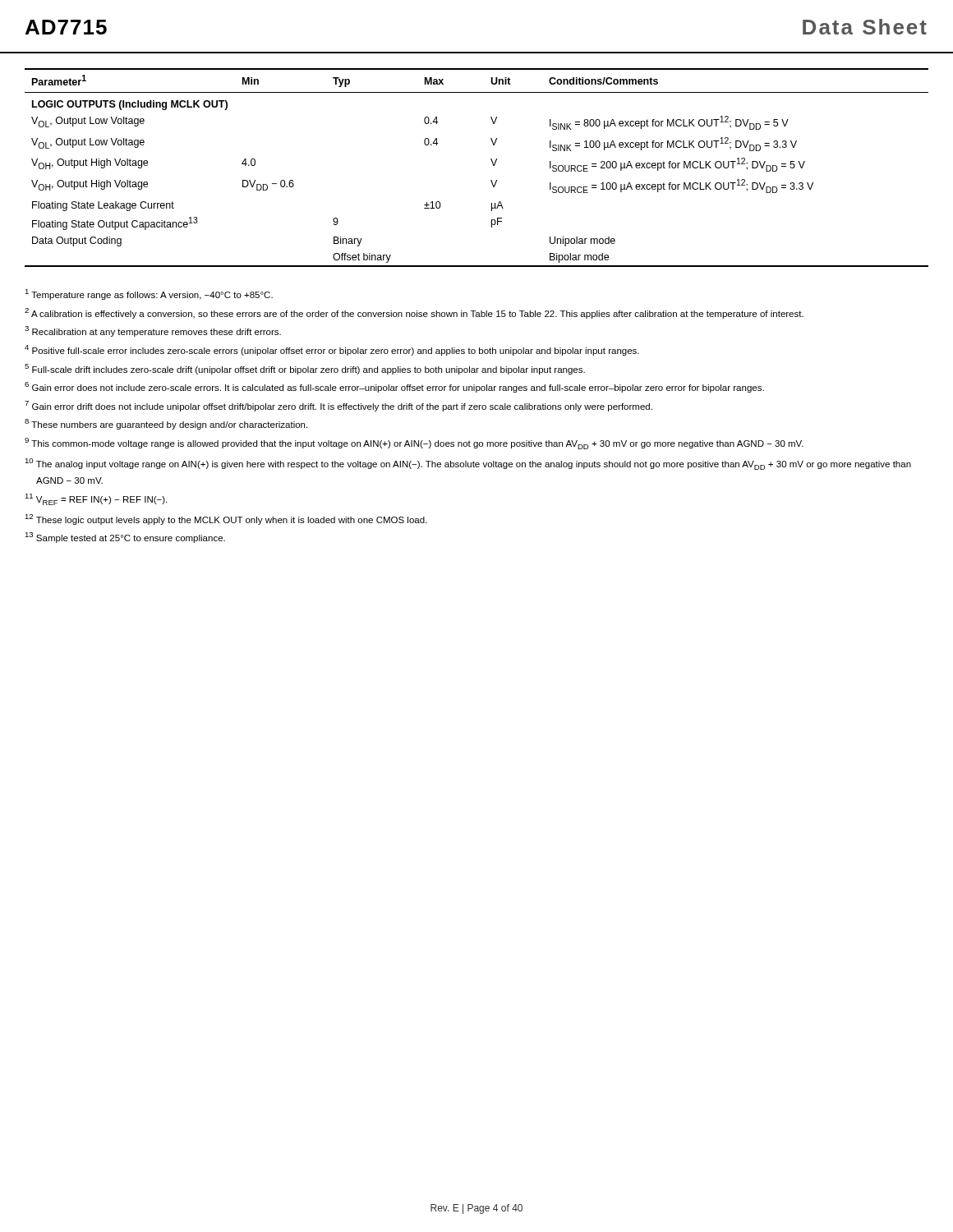Where is the passage that starts "5 Full-scale drift includes zero-scale"?
Screen dimensions: 1232x953
(305, 368)
